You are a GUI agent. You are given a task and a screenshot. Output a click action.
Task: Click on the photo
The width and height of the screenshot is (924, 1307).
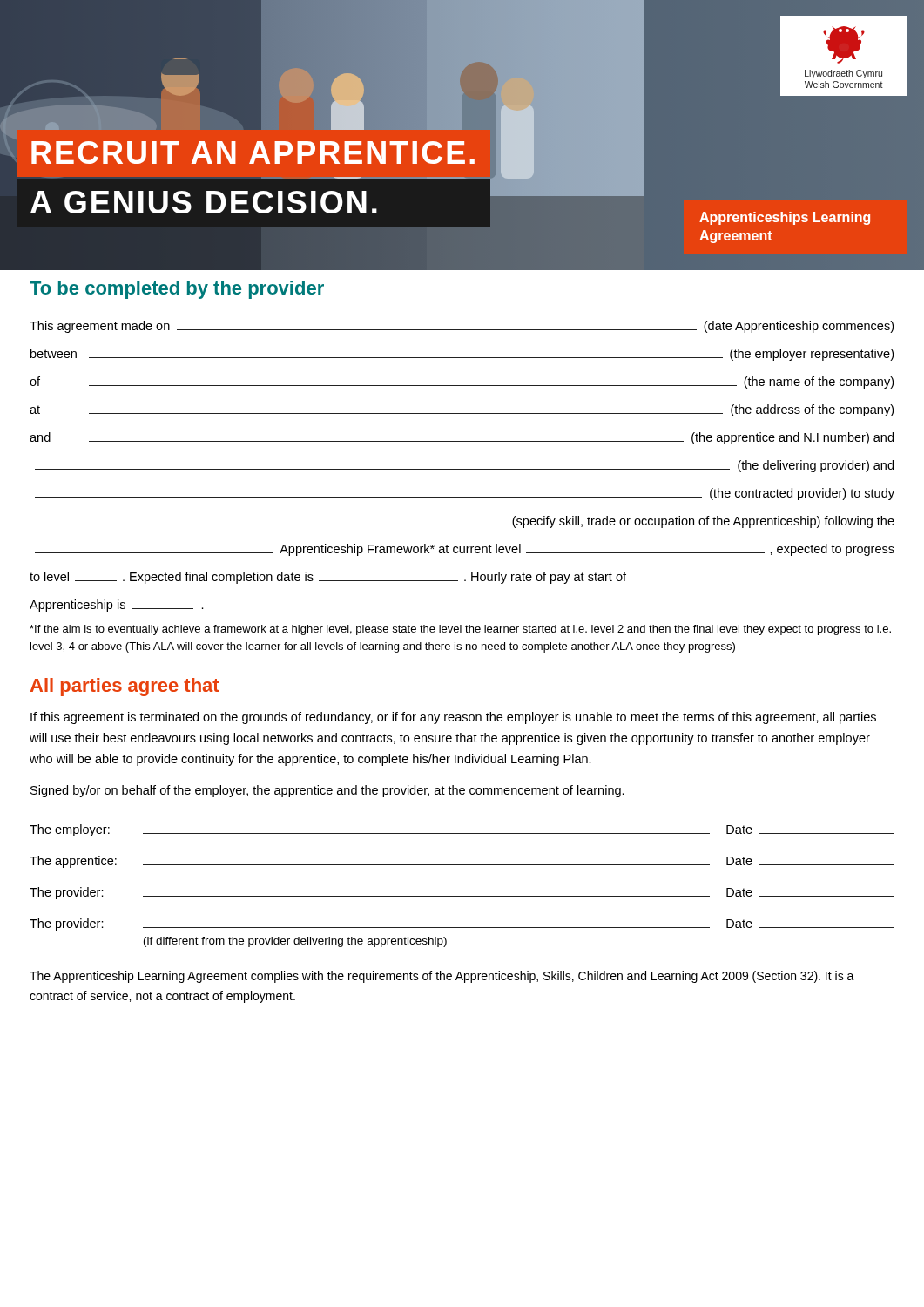click(x=462, y=135)
